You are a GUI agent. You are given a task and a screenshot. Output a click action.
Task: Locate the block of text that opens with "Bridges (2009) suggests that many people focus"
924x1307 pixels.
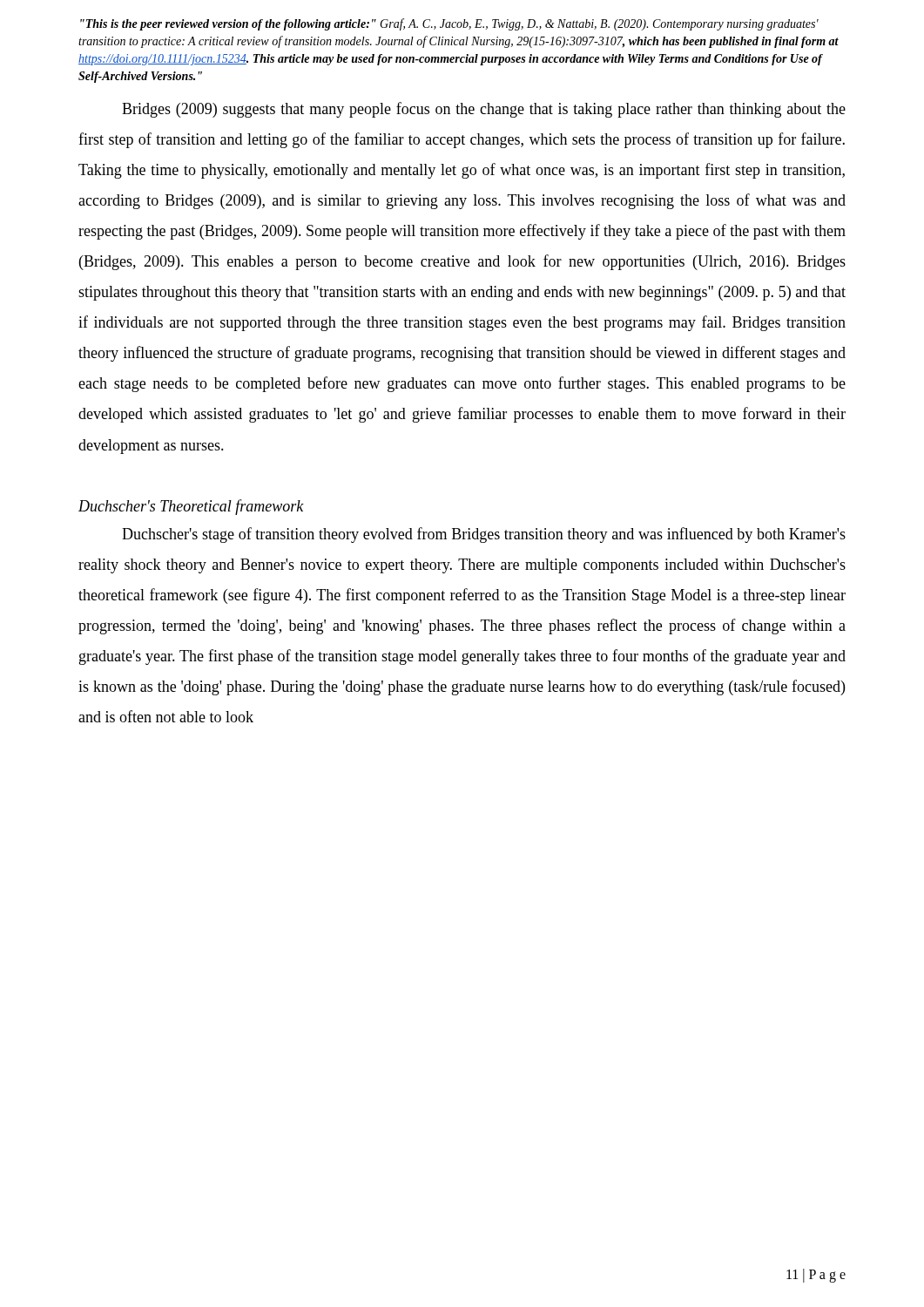click(x=462, y=277)
